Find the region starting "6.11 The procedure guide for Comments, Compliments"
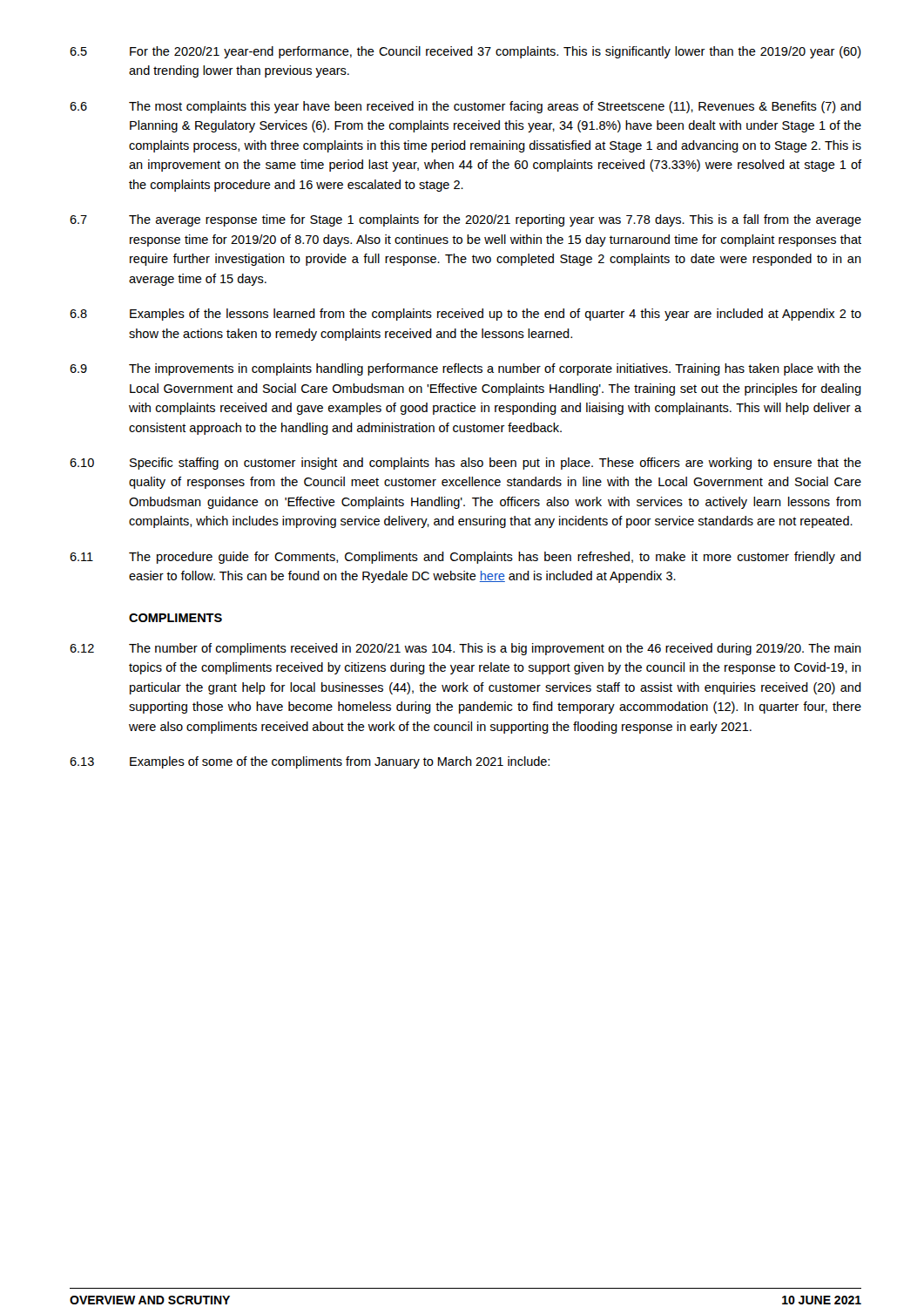Viewport: 924px width, 1307px height. click(465, 567)
